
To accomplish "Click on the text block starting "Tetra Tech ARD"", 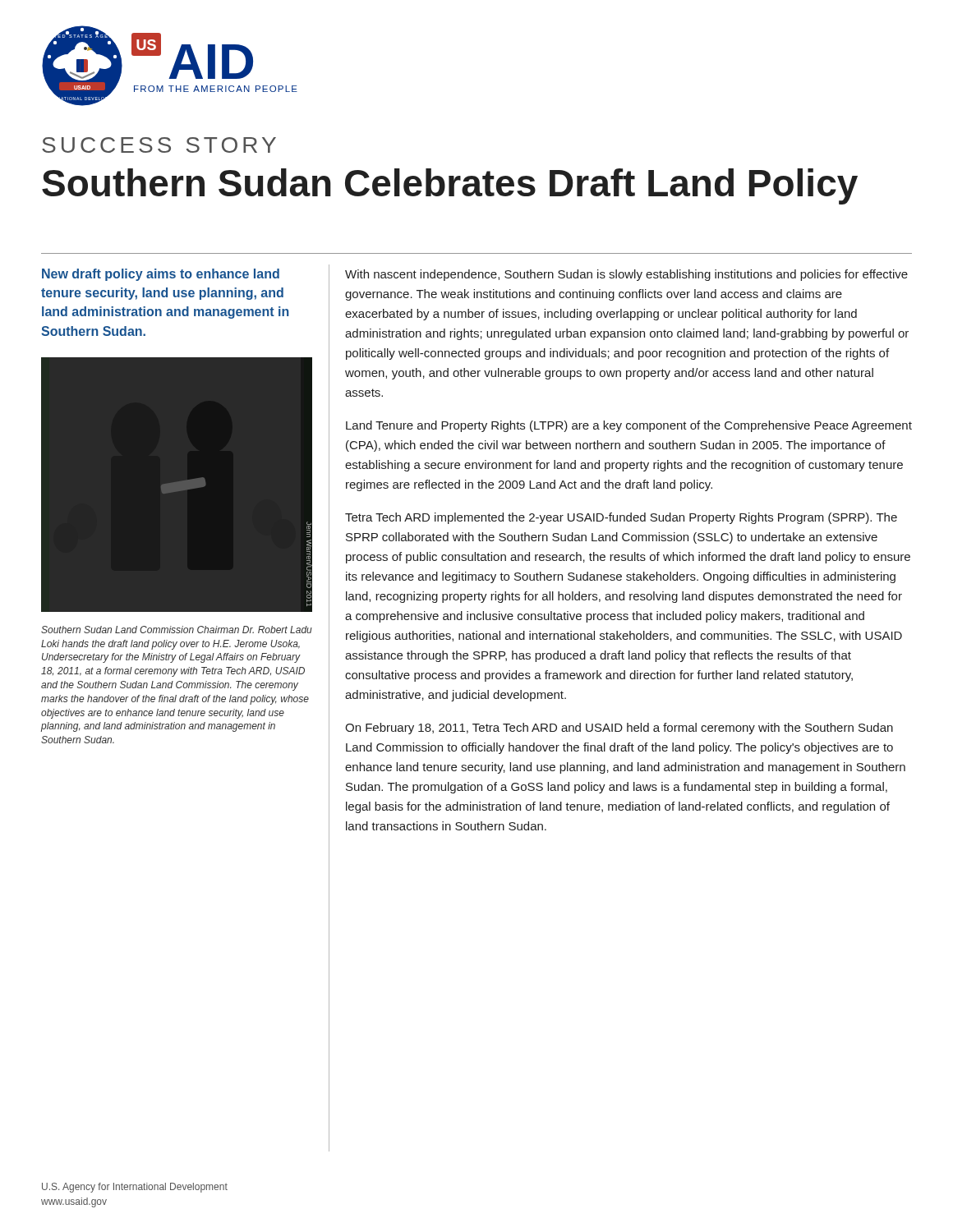I will tap(629, 606).
